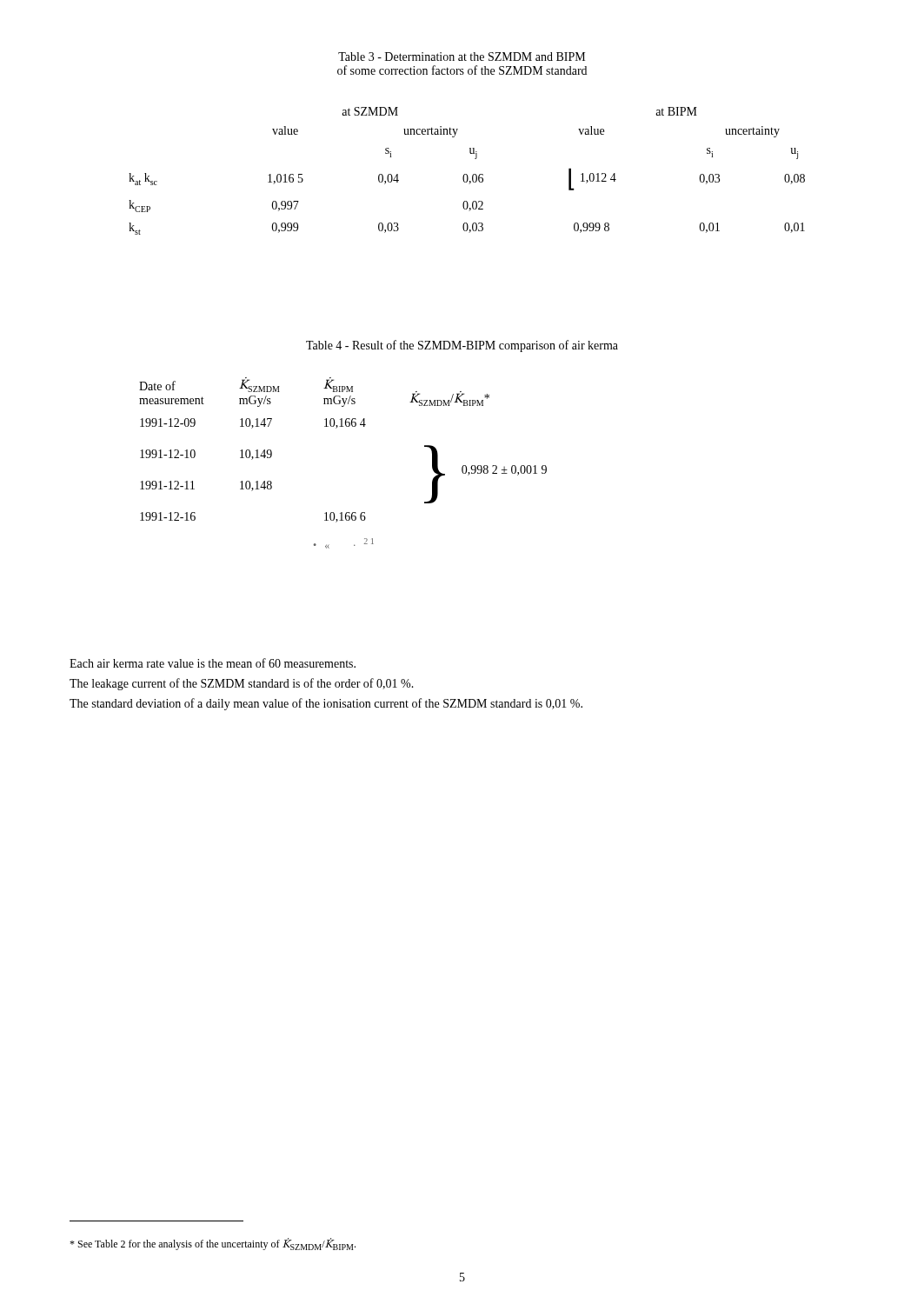
Task: Point to the block beginning "See Table 2 for the analysis"
Action: coord(213,1245)
